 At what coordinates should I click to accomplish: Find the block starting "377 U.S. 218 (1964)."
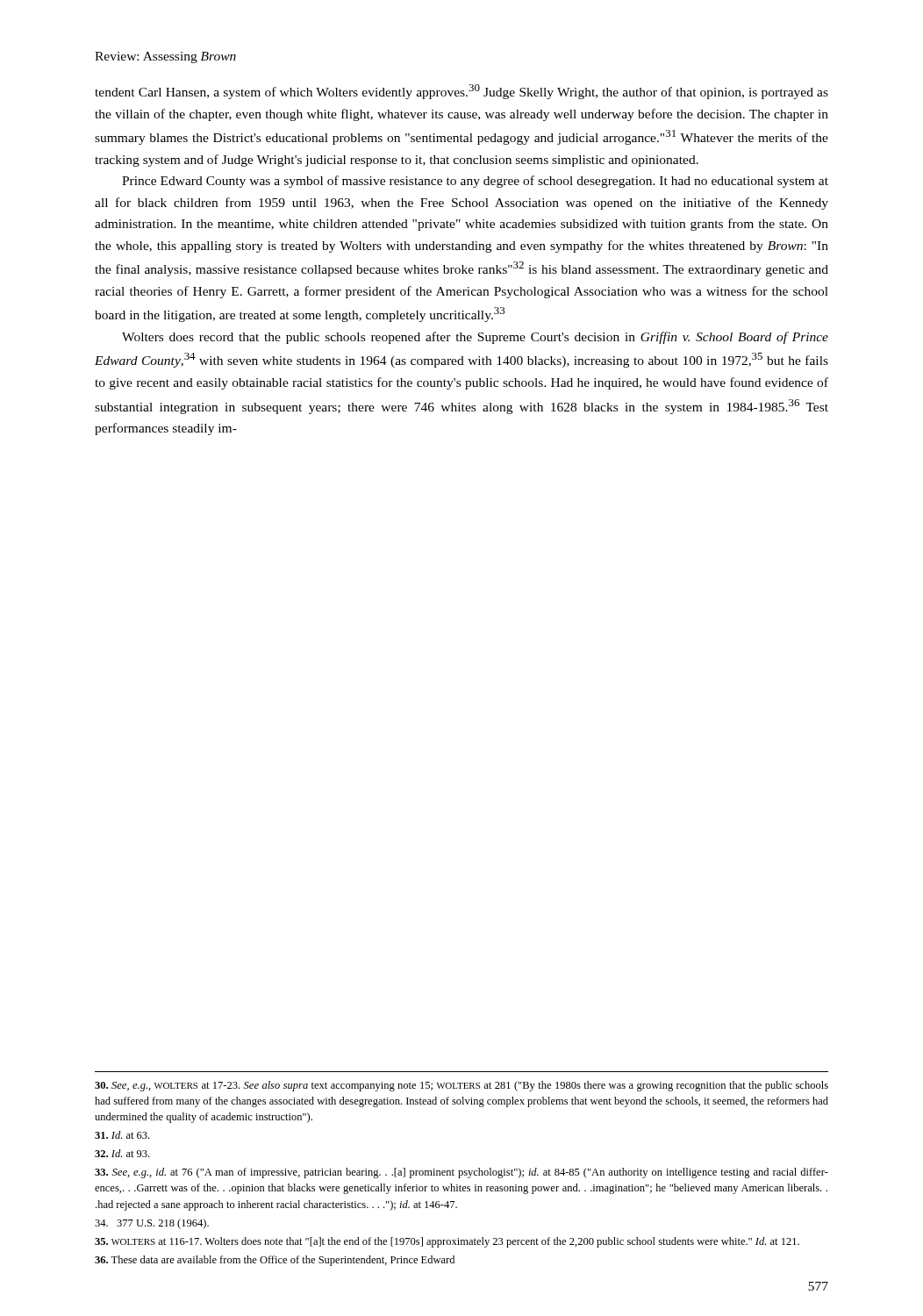(x=152, y=1224)
